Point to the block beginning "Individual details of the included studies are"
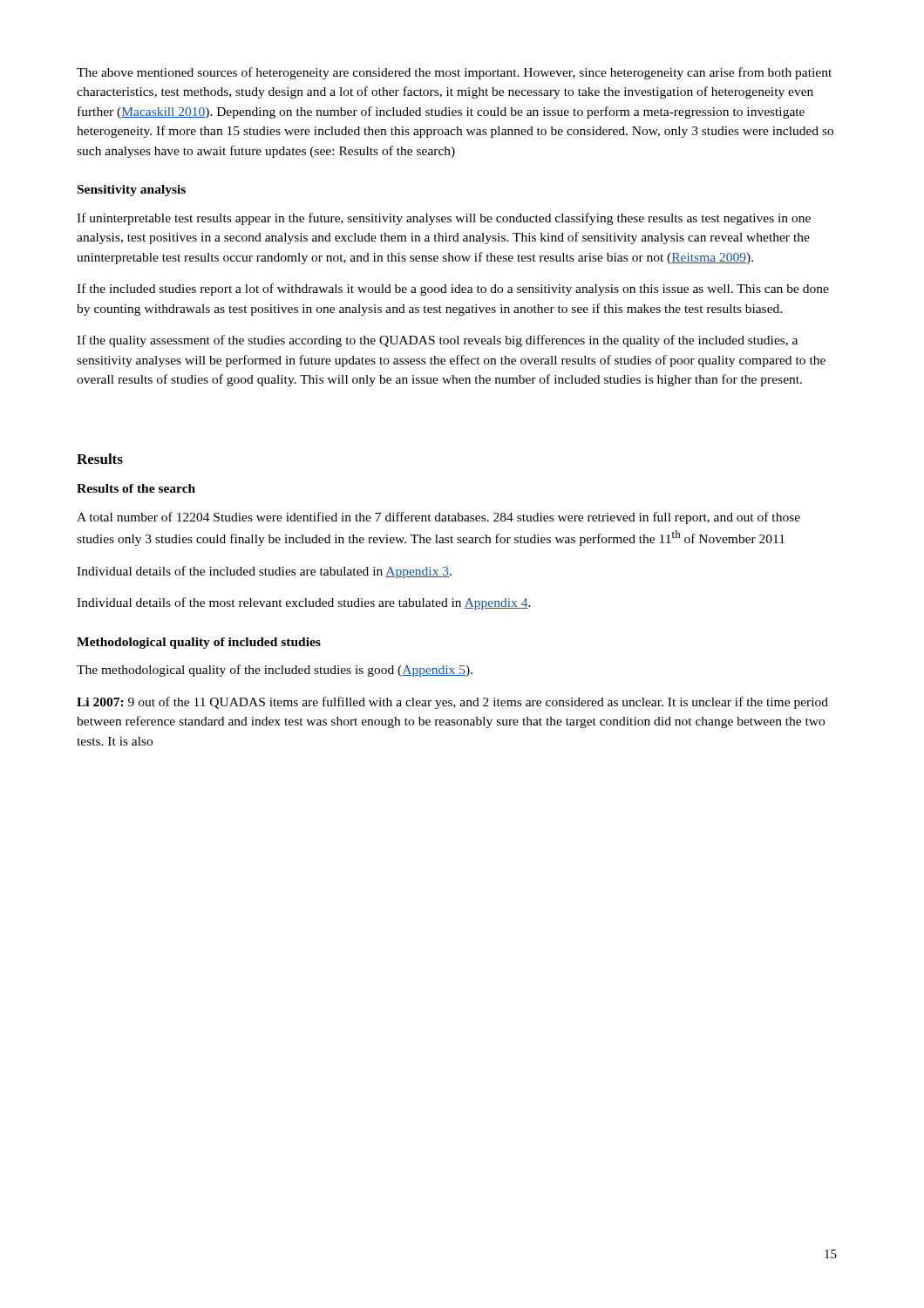Viewport: 924px width, 1308px height. coord(457,571)
